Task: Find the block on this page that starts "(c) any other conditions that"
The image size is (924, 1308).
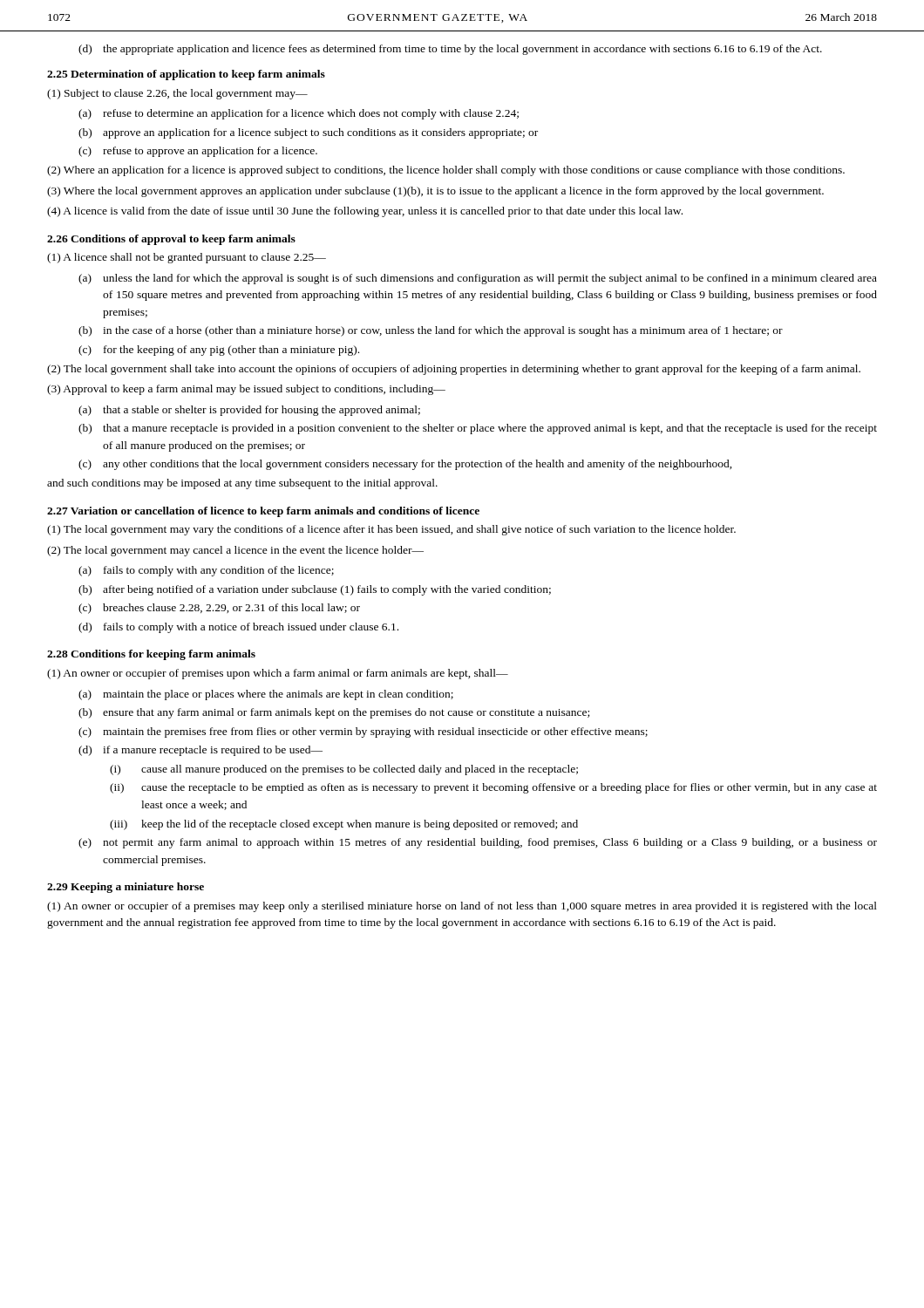Action: pos(478,464)
